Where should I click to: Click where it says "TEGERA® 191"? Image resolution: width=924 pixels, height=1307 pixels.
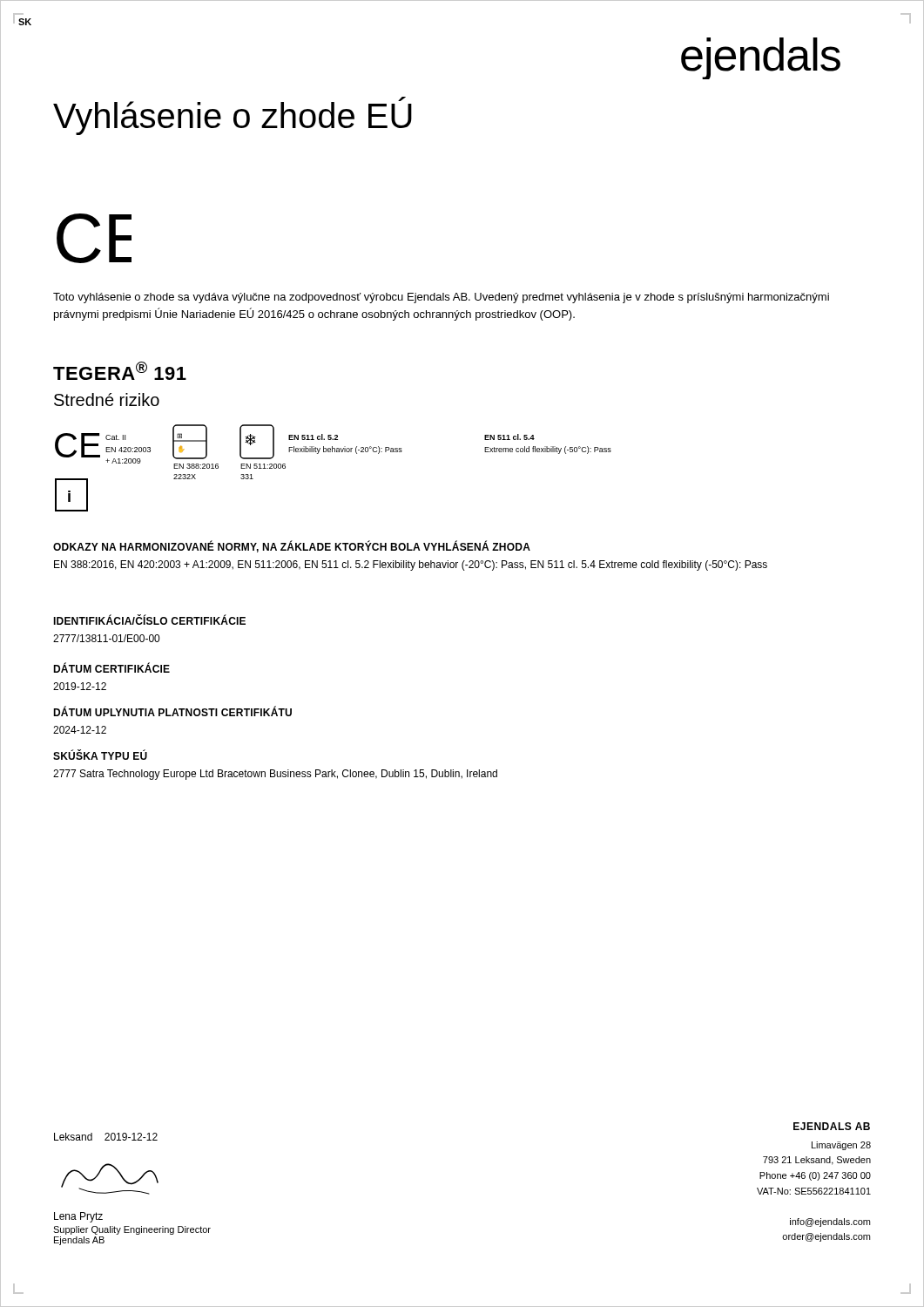click(120, 371)
